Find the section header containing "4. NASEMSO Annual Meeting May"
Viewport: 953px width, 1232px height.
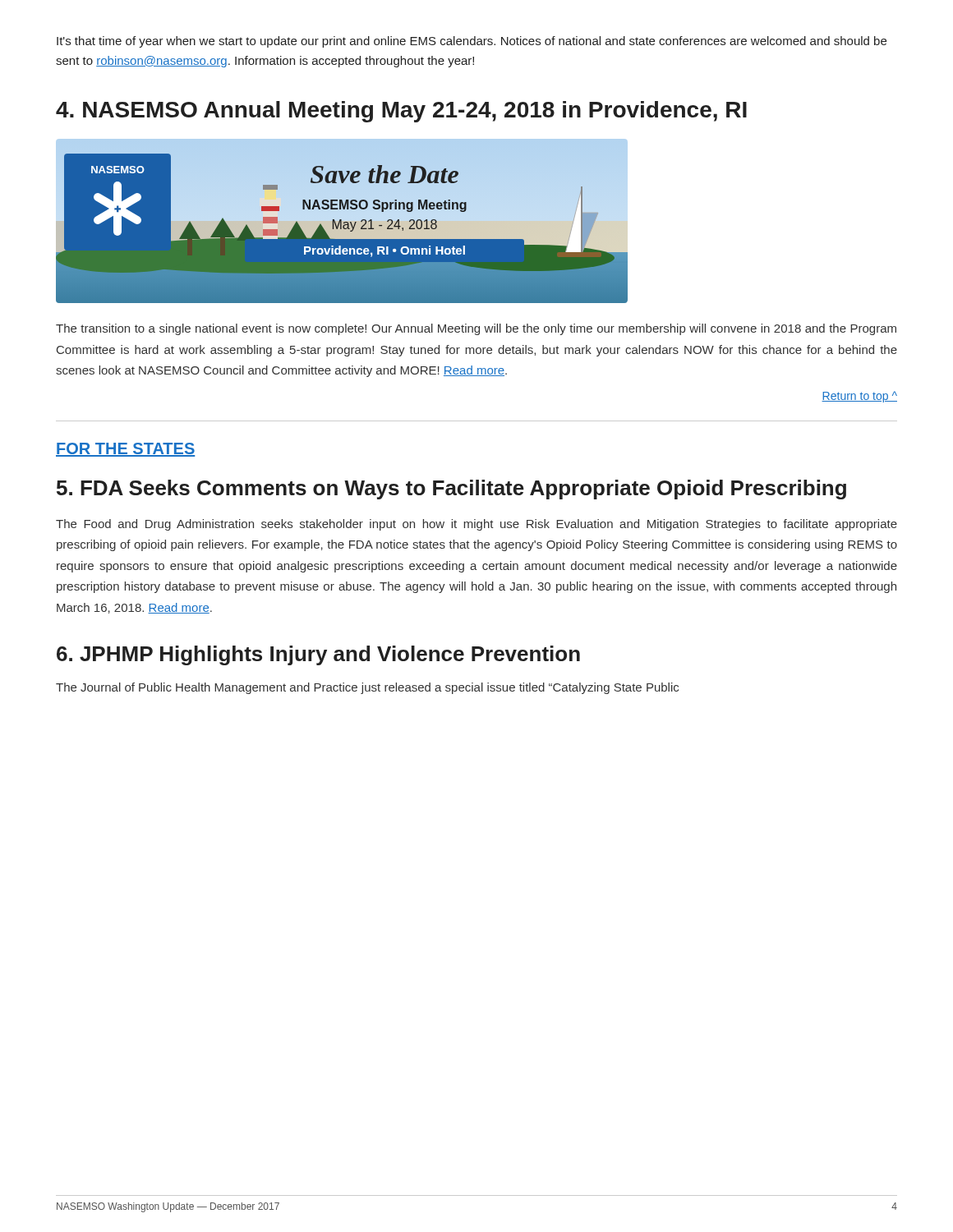(402, 110)
